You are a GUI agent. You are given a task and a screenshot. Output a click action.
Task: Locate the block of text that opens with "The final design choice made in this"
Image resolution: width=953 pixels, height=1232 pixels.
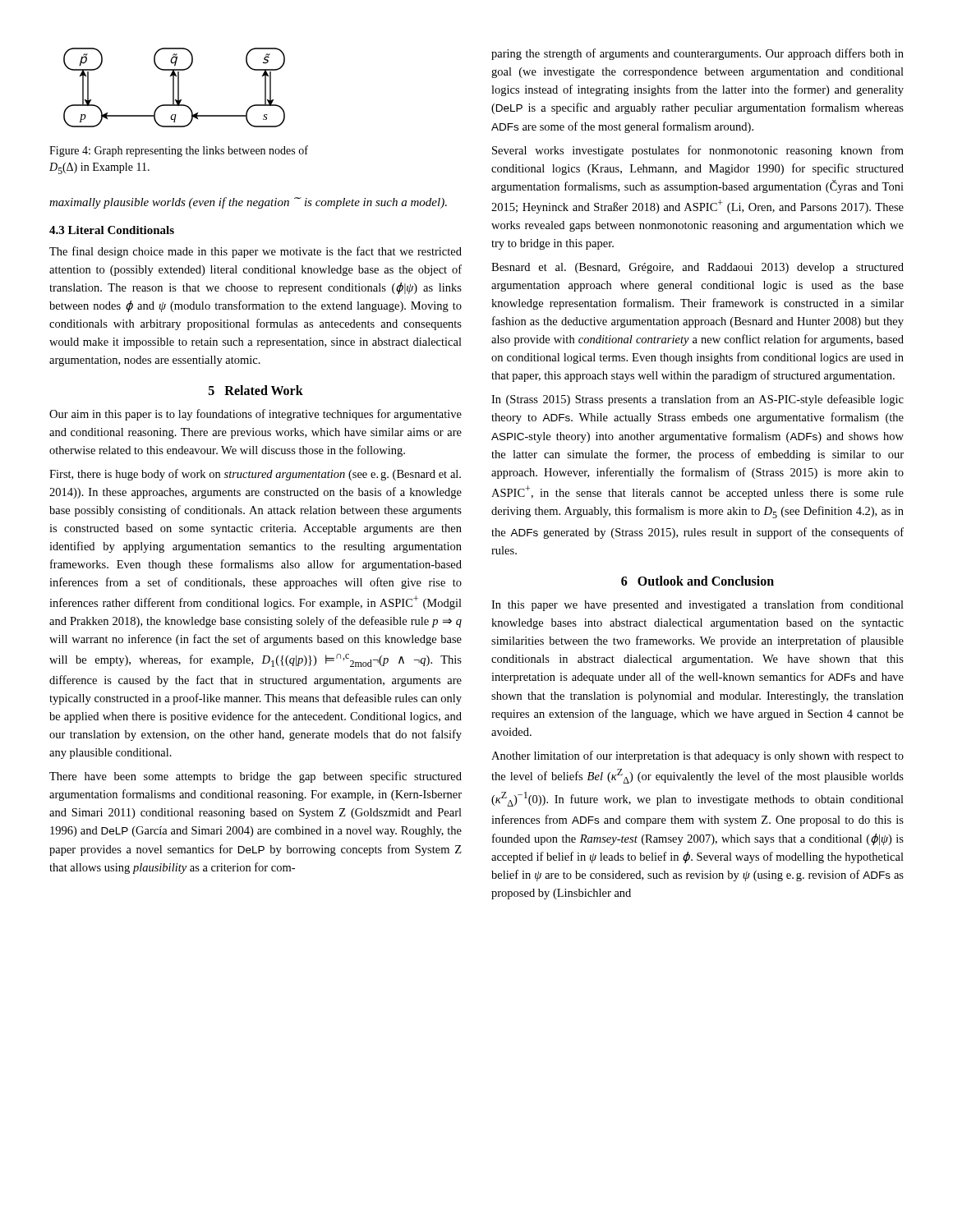click(255, 305)
